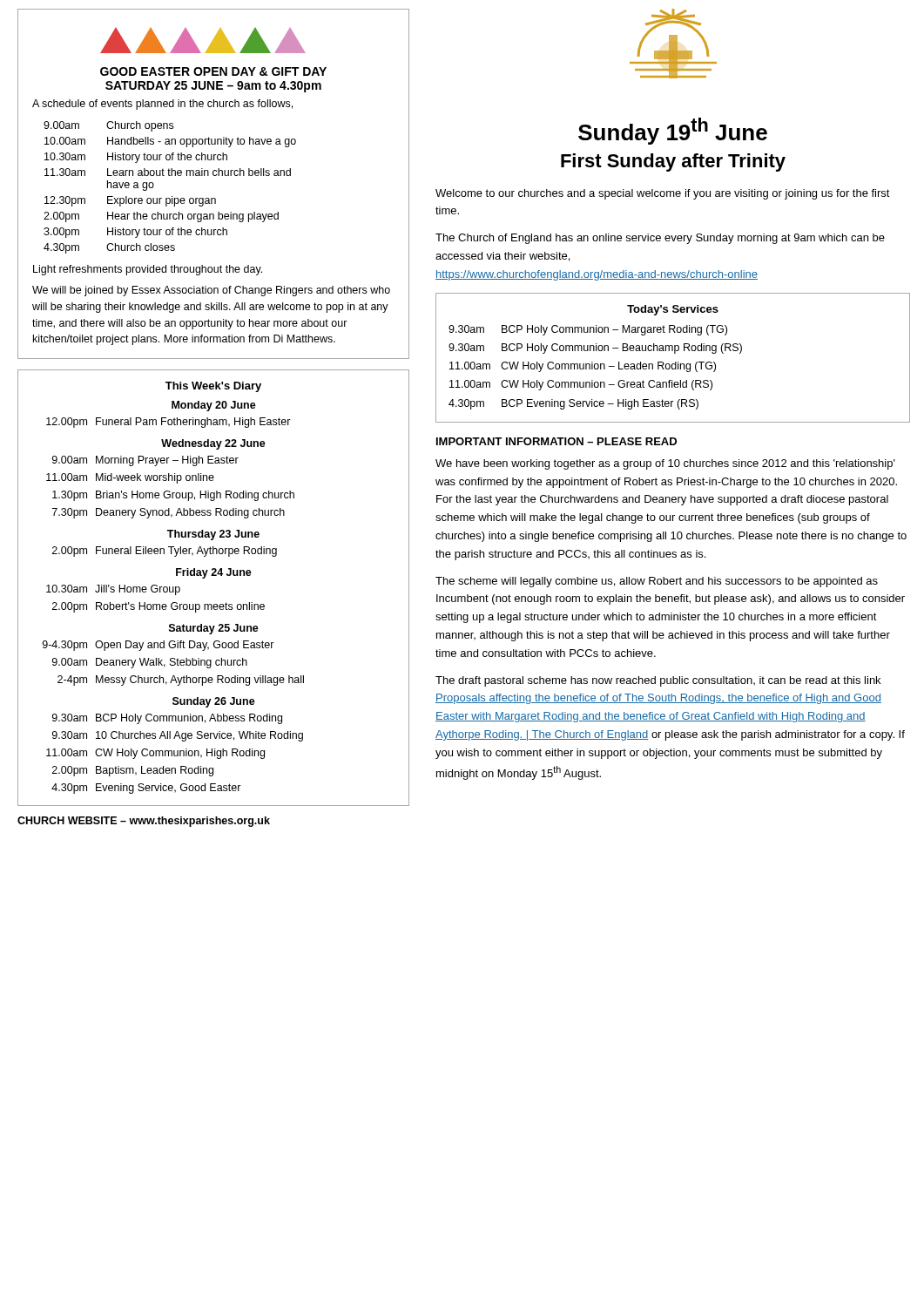Locate the list item with the text "Wednesday 22 June 9.00amMorning Prayer – High"

point(213,479)
